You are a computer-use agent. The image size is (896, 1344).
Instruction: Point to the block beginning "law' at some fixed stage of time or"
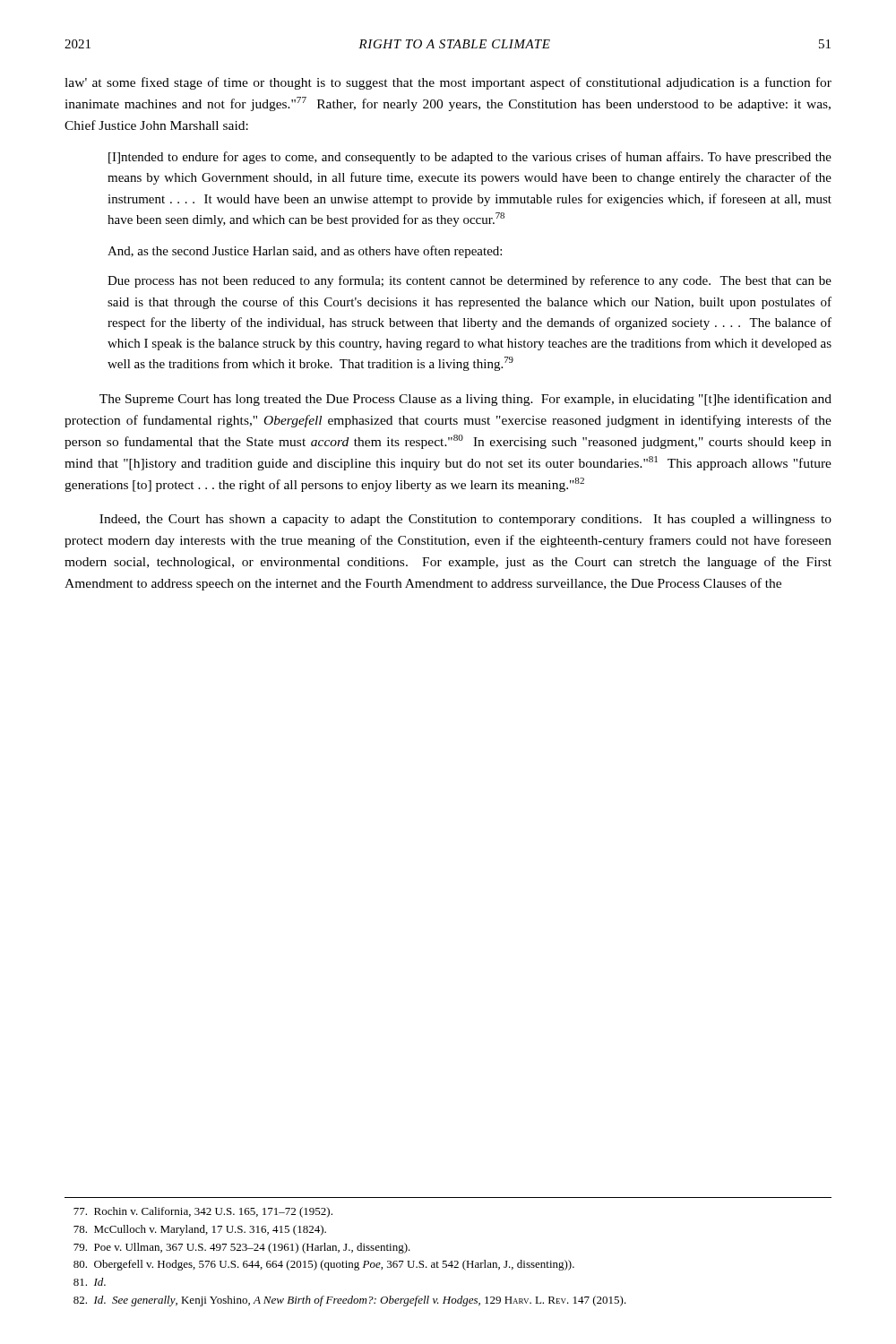pos(448,103)
